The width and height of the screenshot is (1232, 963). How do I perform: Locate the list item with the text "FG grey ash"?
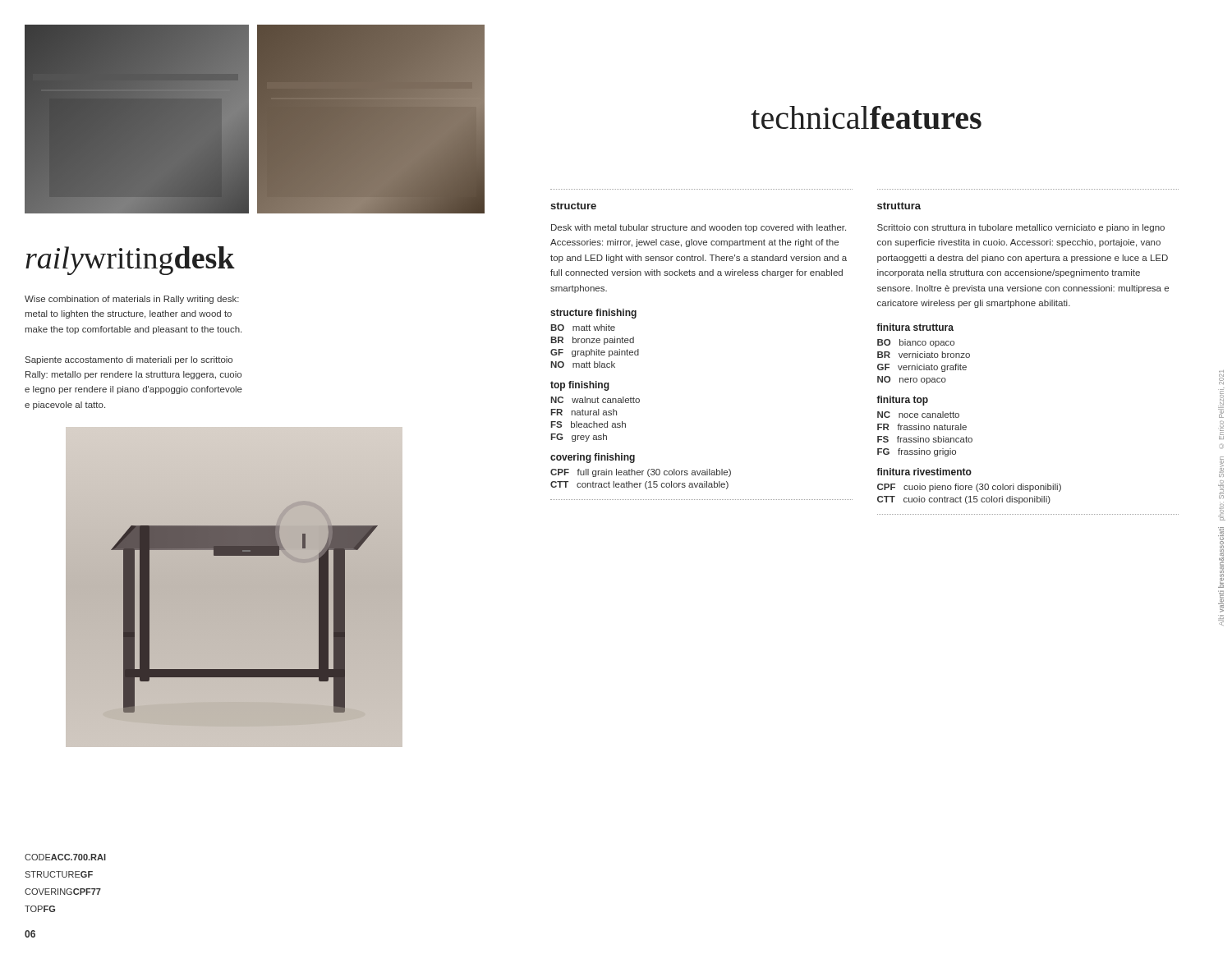tap(579, 437)
